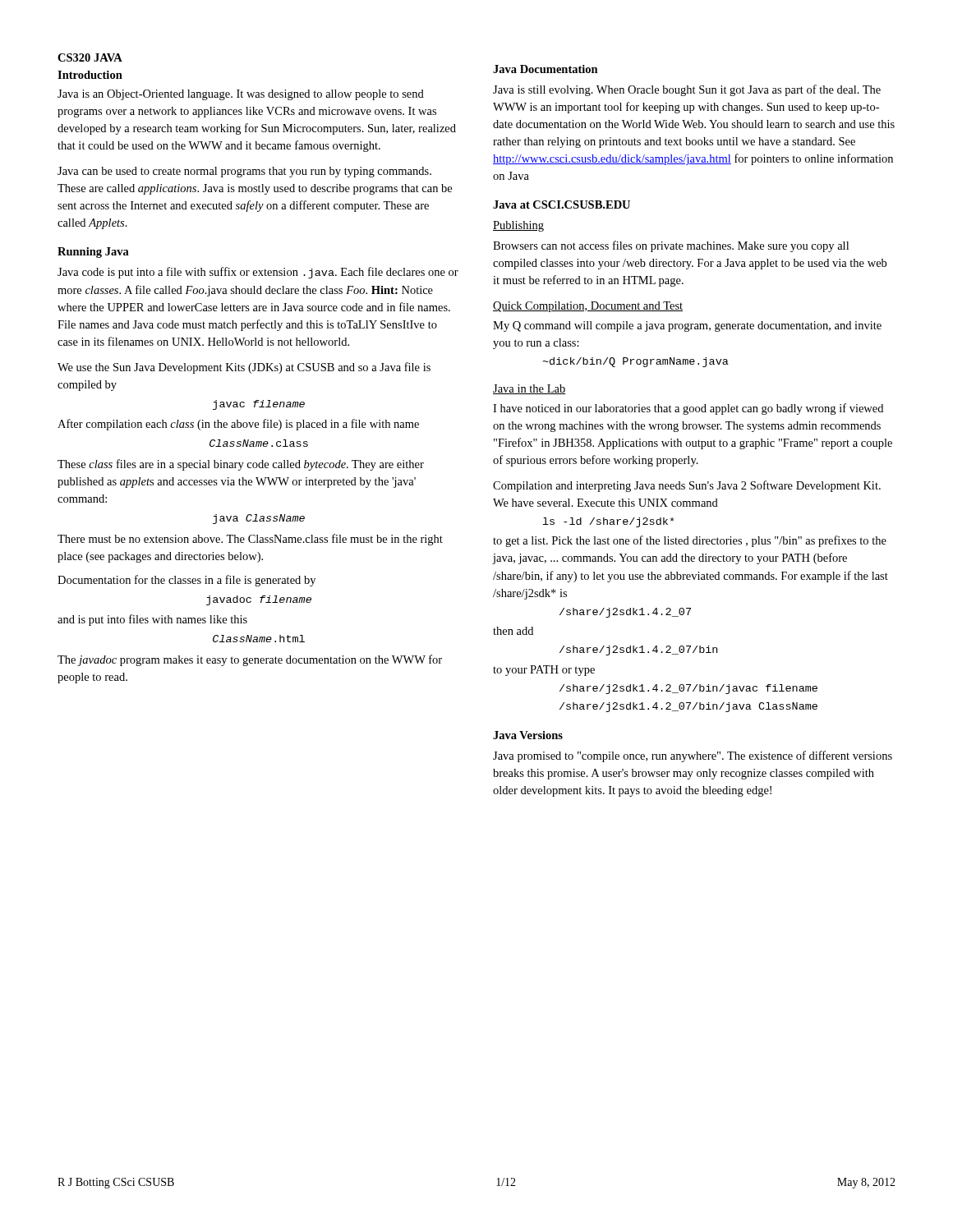This screenshot has width=953, height=1232.
Task: Point to the block beginning "Java promised to "compile once, run anywhere"."
Action: point(694,773)
